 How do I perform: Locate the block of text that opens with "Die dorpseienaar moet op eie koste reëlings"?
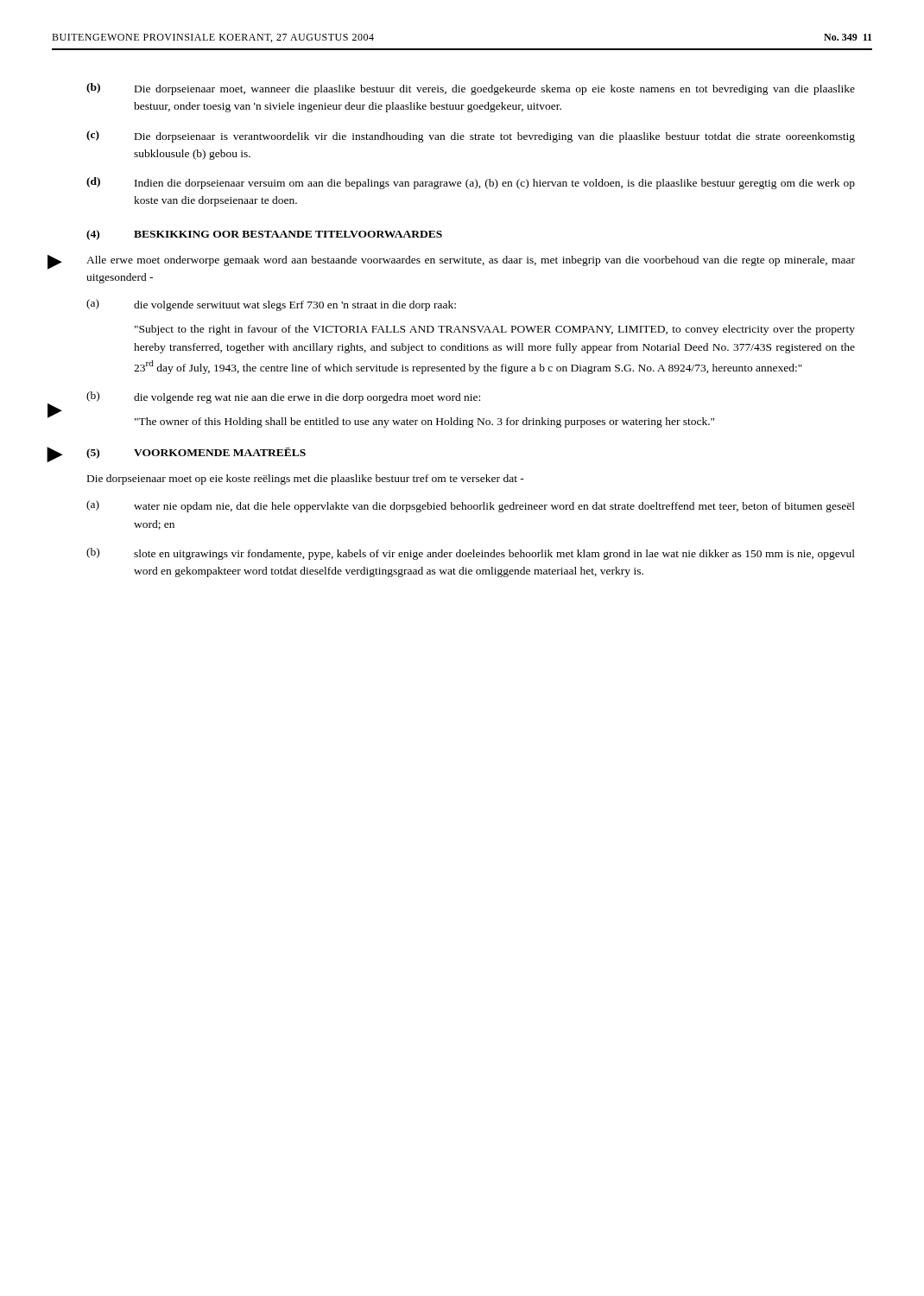click(x=305, y=478)
